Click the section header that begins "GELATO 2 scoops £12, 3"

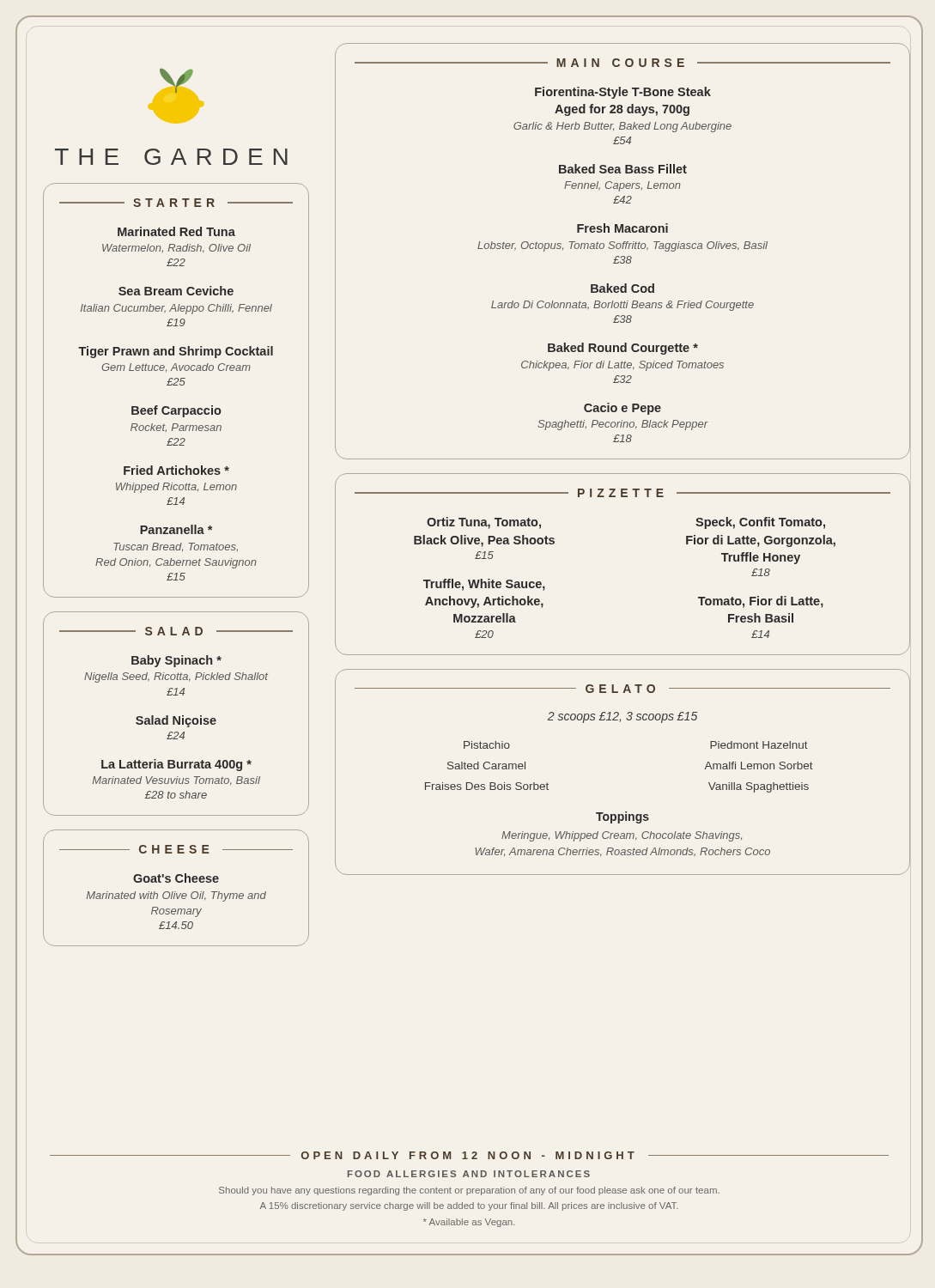coord(622,689)
